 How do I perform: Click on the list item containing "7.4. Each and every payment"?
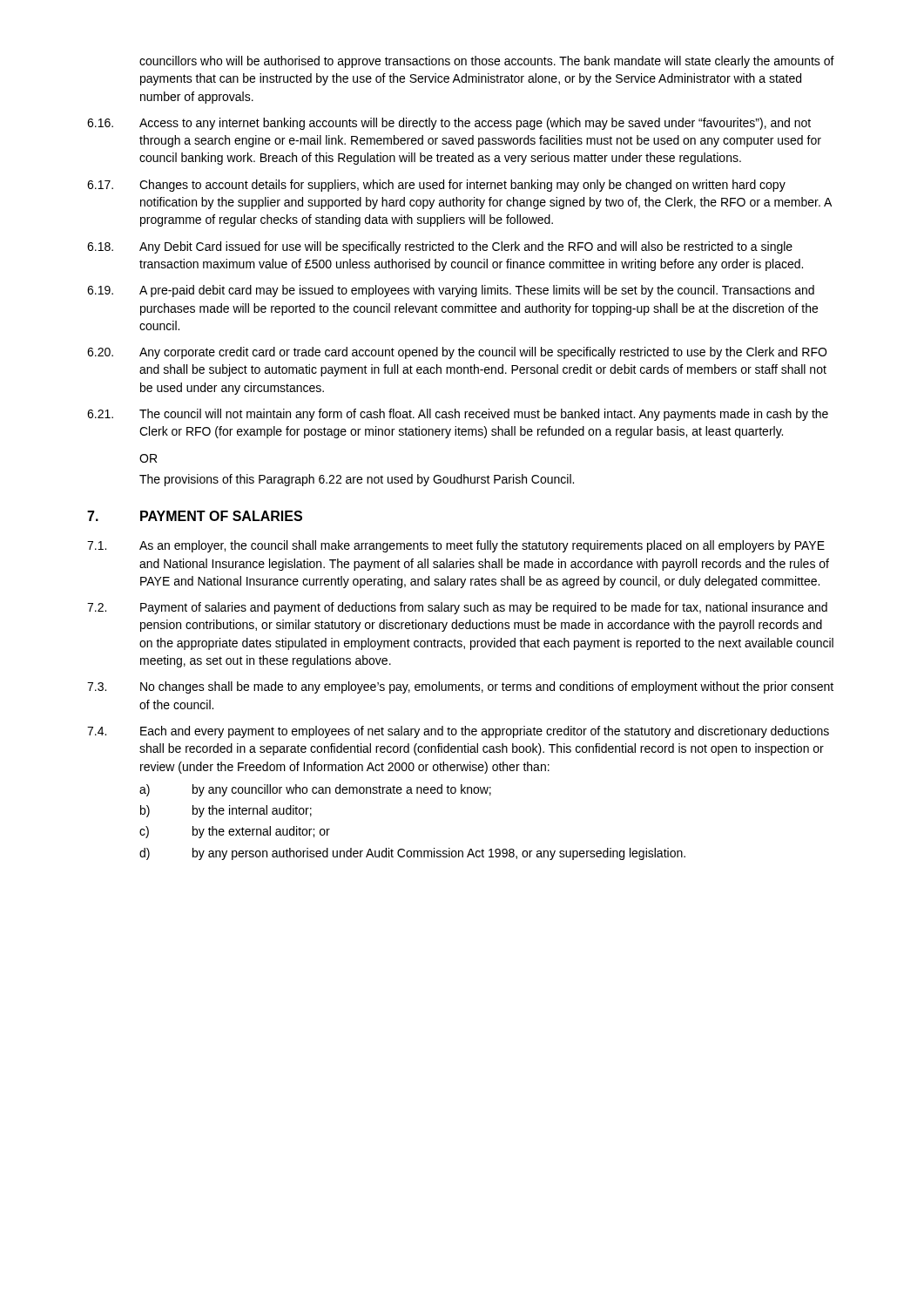point(462,794)
